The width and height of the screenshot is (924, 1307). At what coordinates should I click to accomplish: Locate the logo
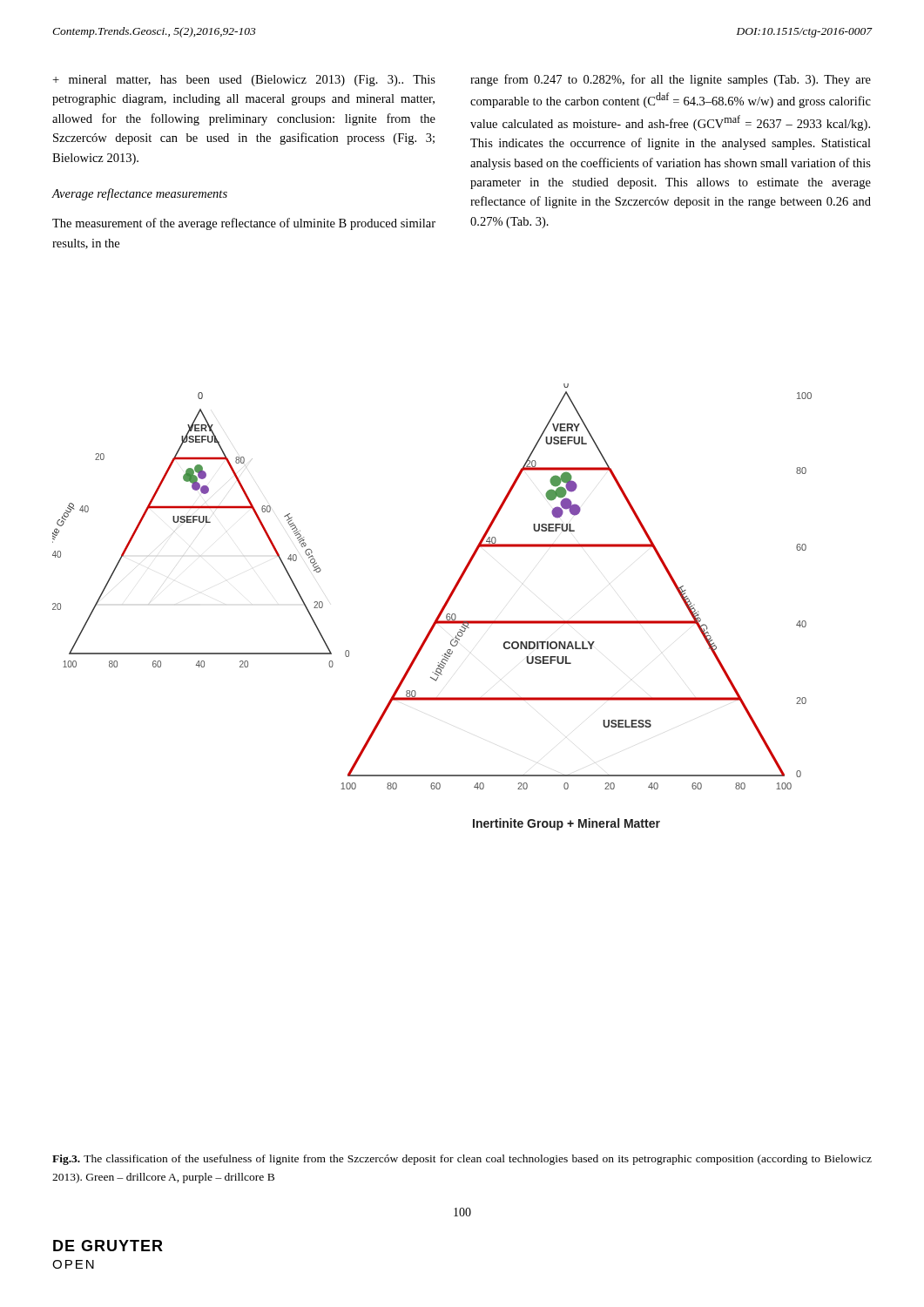click(108, 1255)
